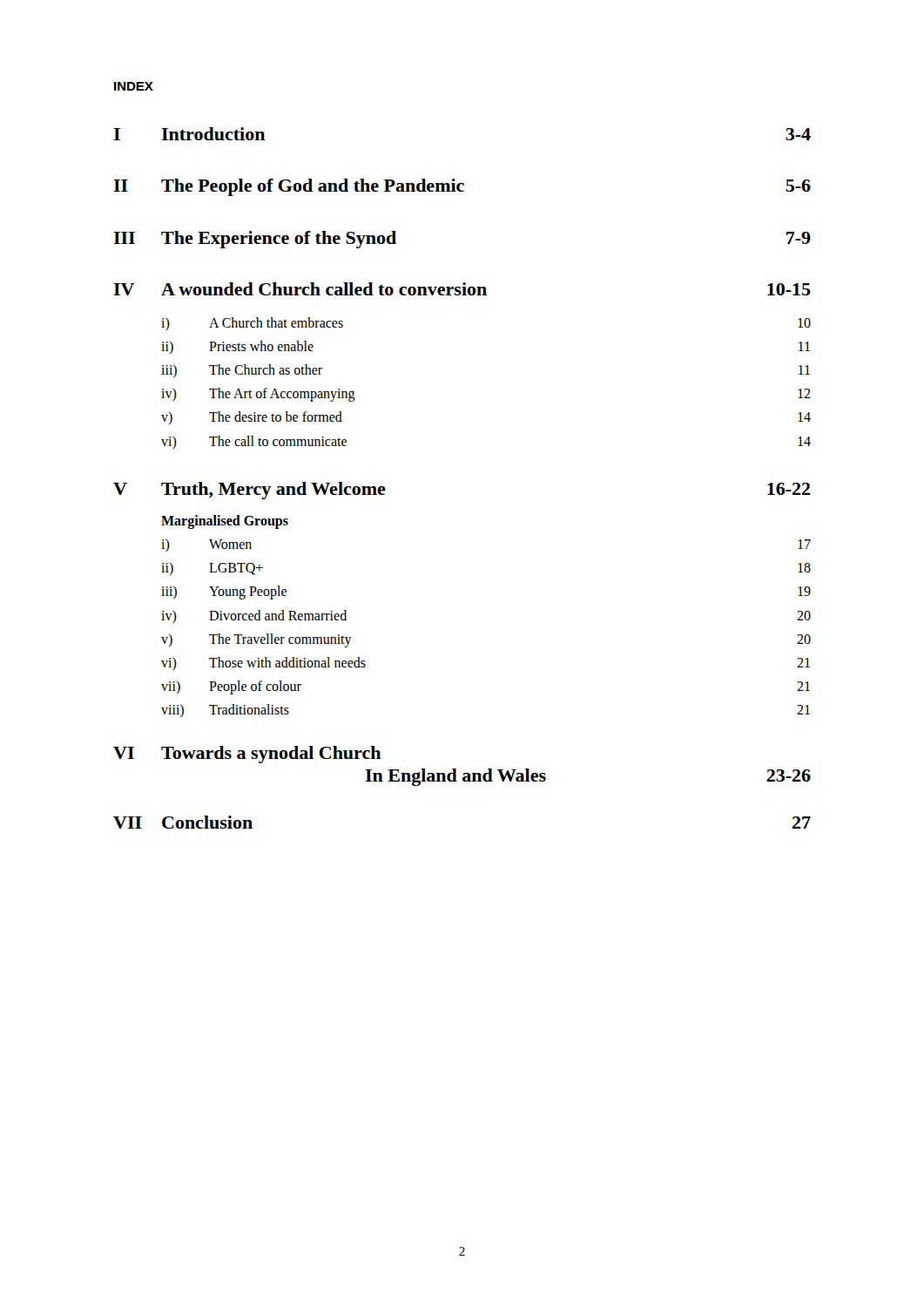Select the block starting "i) Women 17"
Screen dimensions: 1307x924
tap(223, 545)
